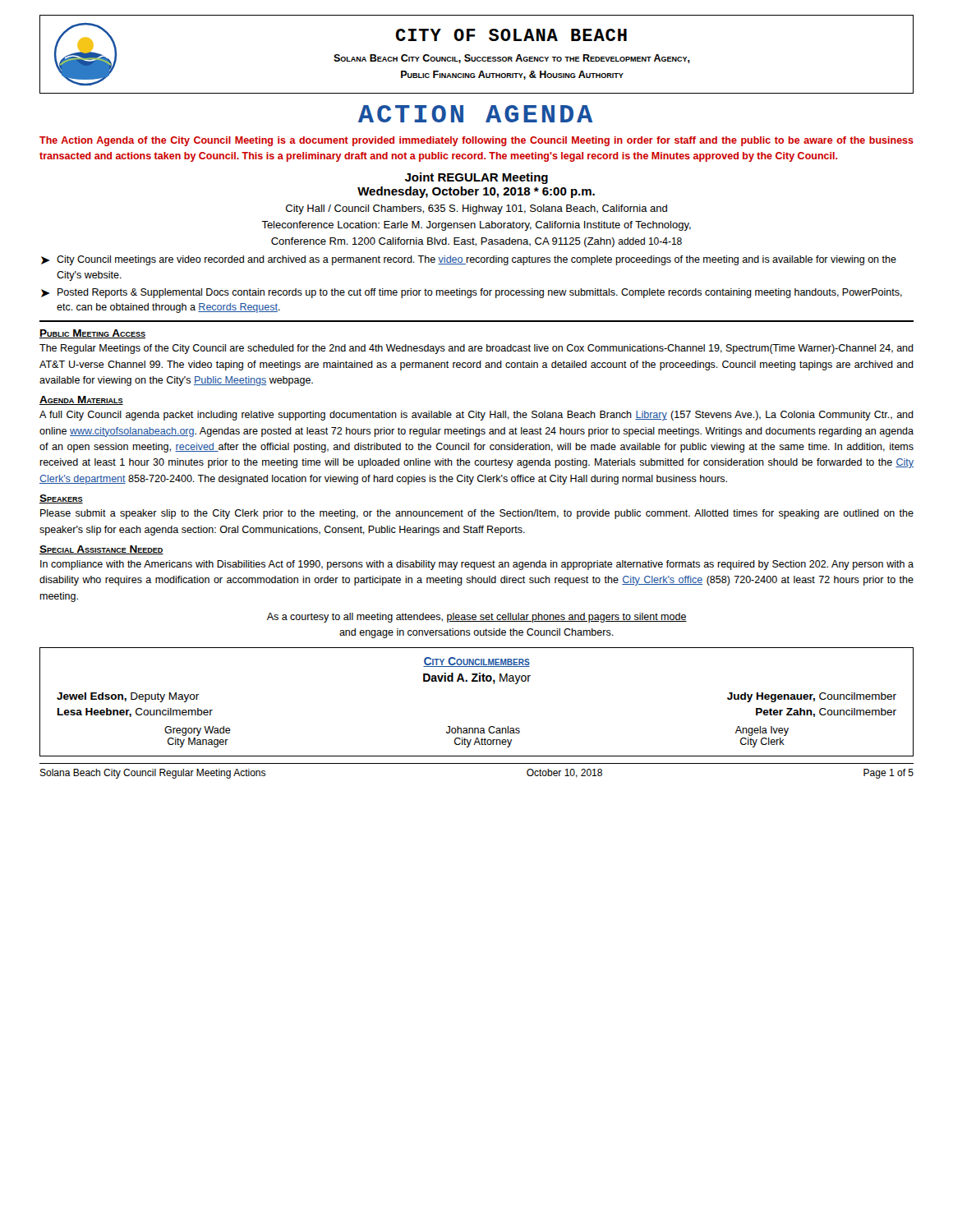Find the block on this page that starts "➤ City Council meetings are video recorded and"

point(476,268)
